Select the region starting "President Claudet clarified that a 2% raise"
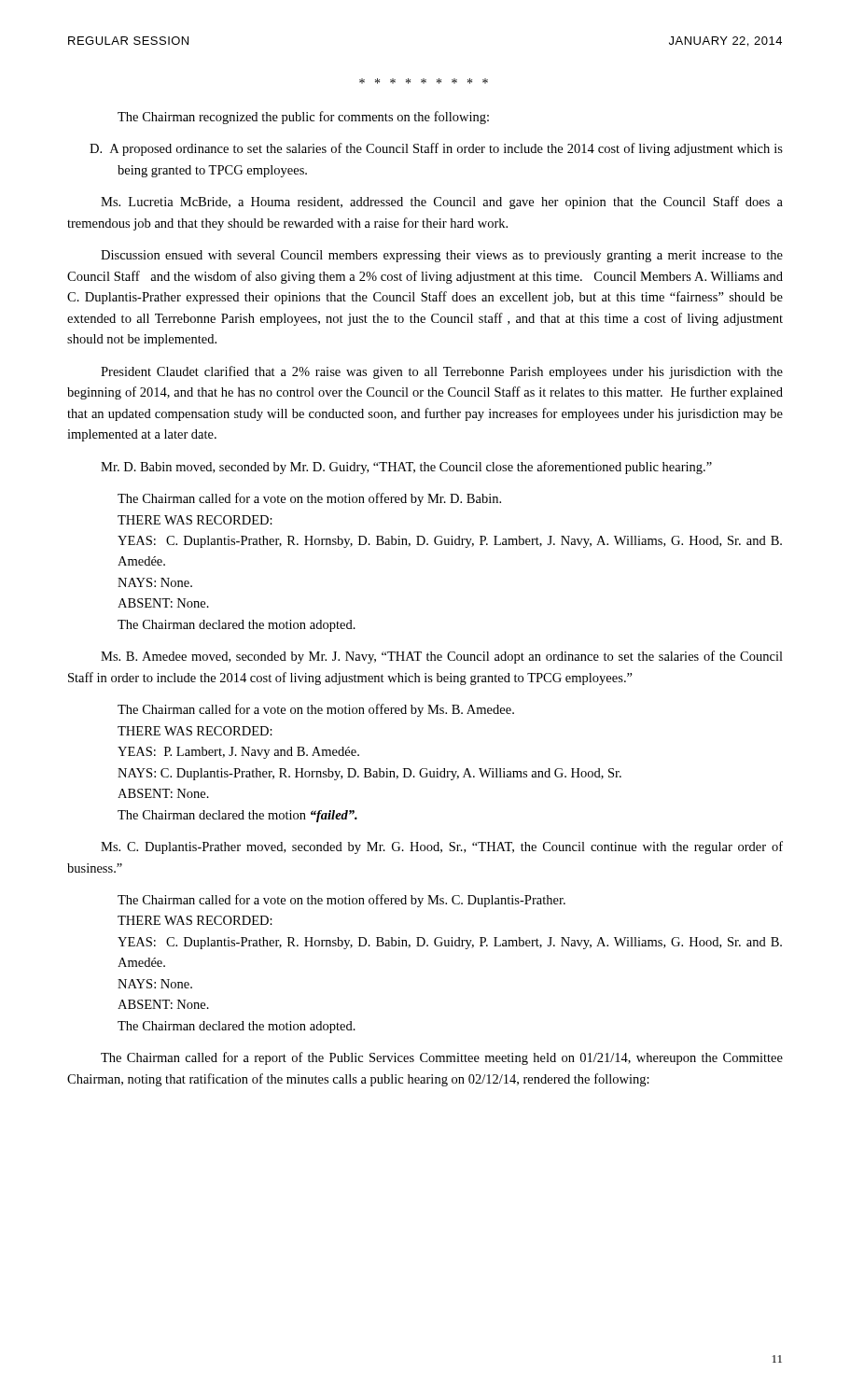The height and width of the screenshot is (1400, 850). 425,403
